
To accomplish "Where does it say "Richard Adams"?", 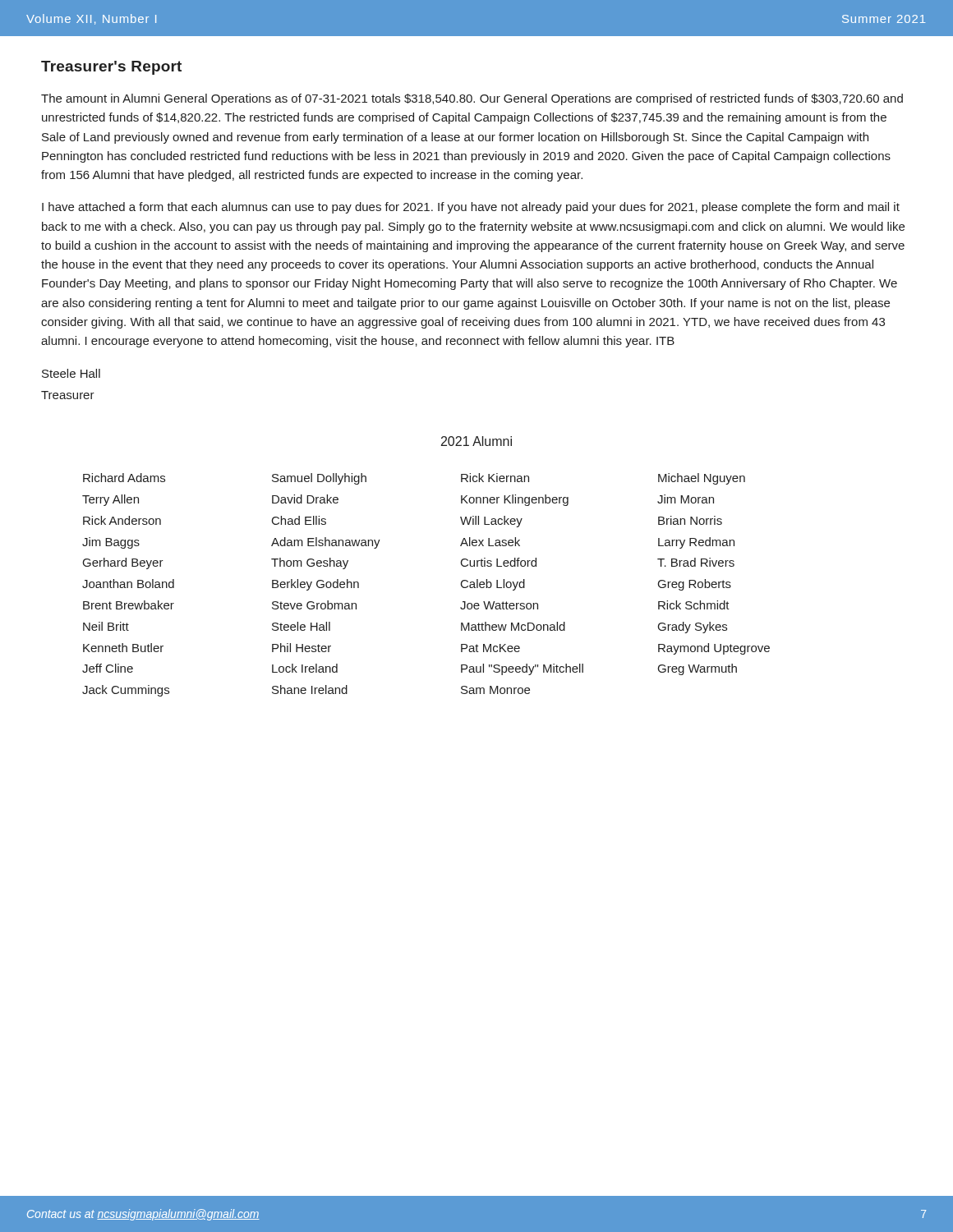I will point(124,478).
